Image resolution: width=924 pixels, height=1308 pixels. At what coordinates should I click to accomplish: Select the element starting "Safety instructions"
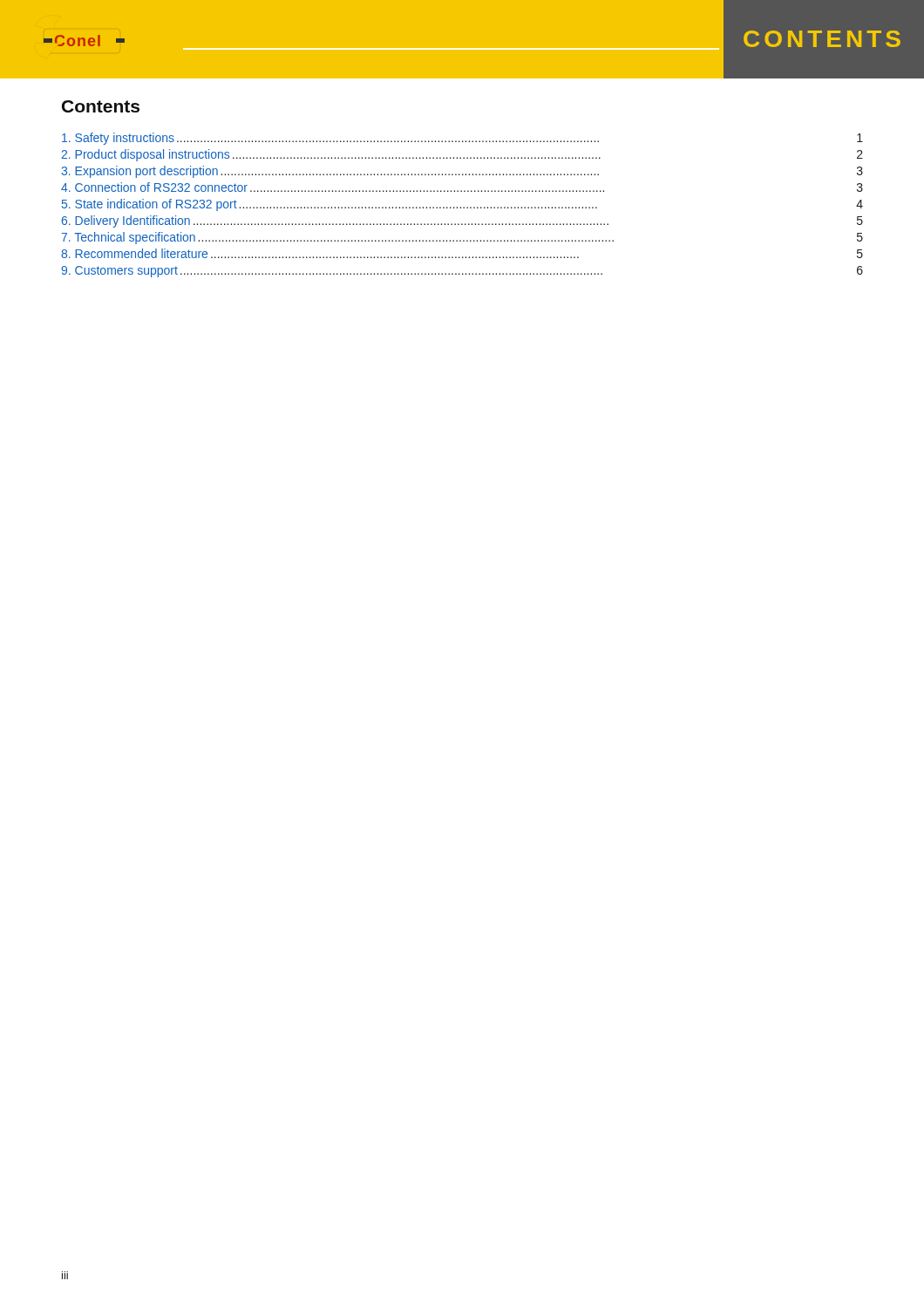[462, 138]
